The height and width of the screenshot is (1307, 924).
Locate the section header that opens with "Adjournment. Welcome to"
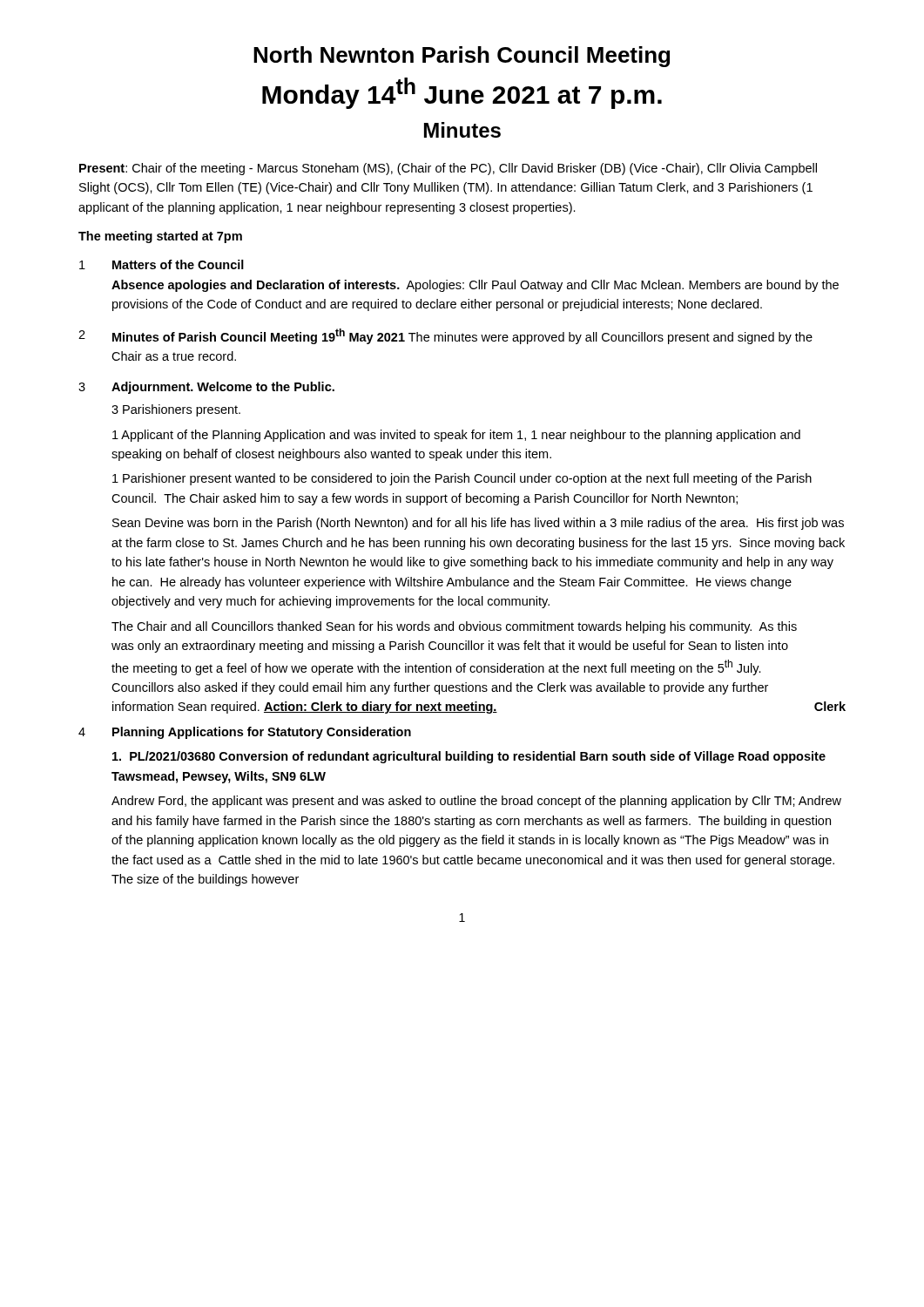click(x=223, y=387)
